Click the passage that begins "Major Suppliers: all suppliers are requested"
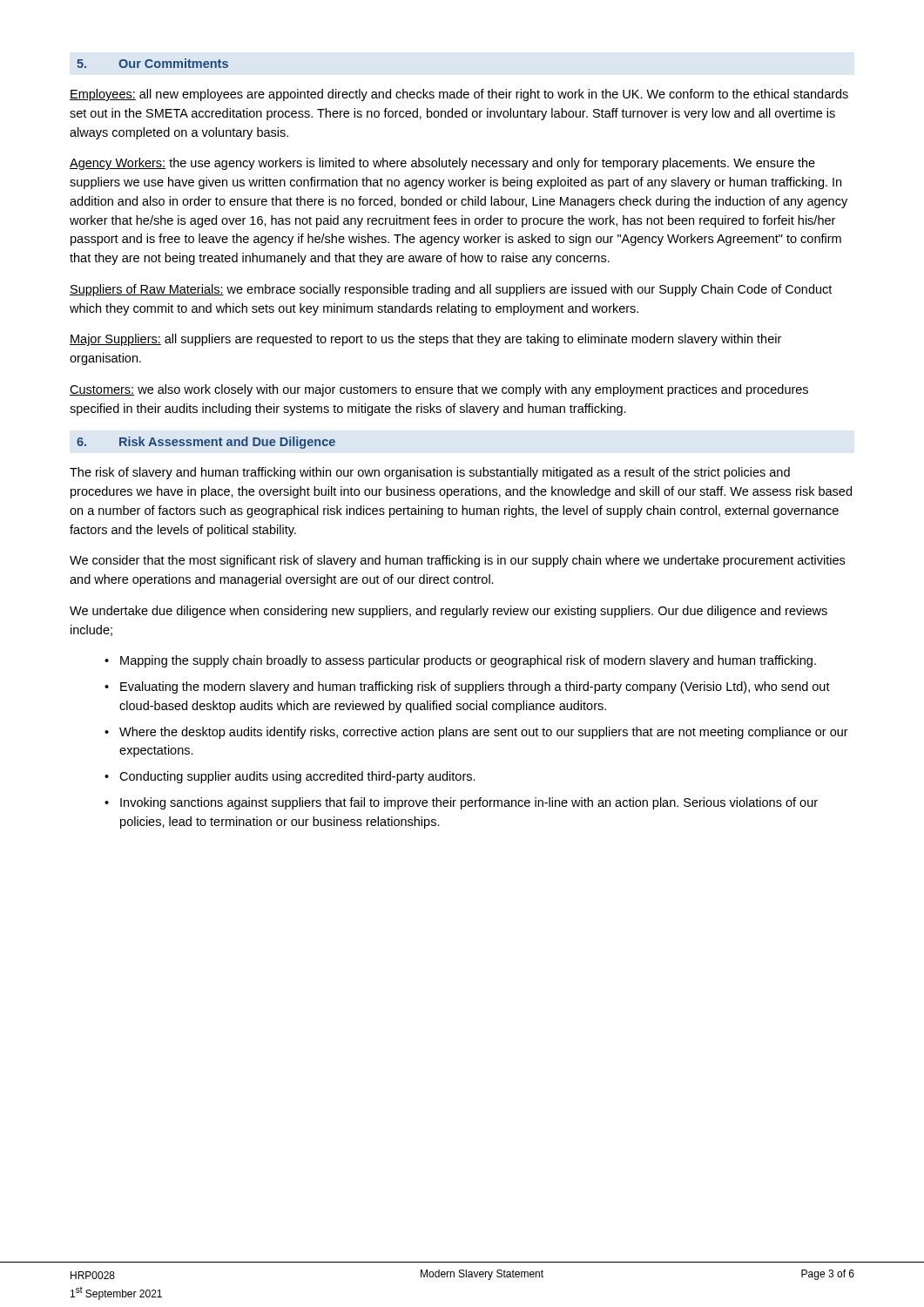Screen dimensions: 1307x924 [x=426, y=349]
